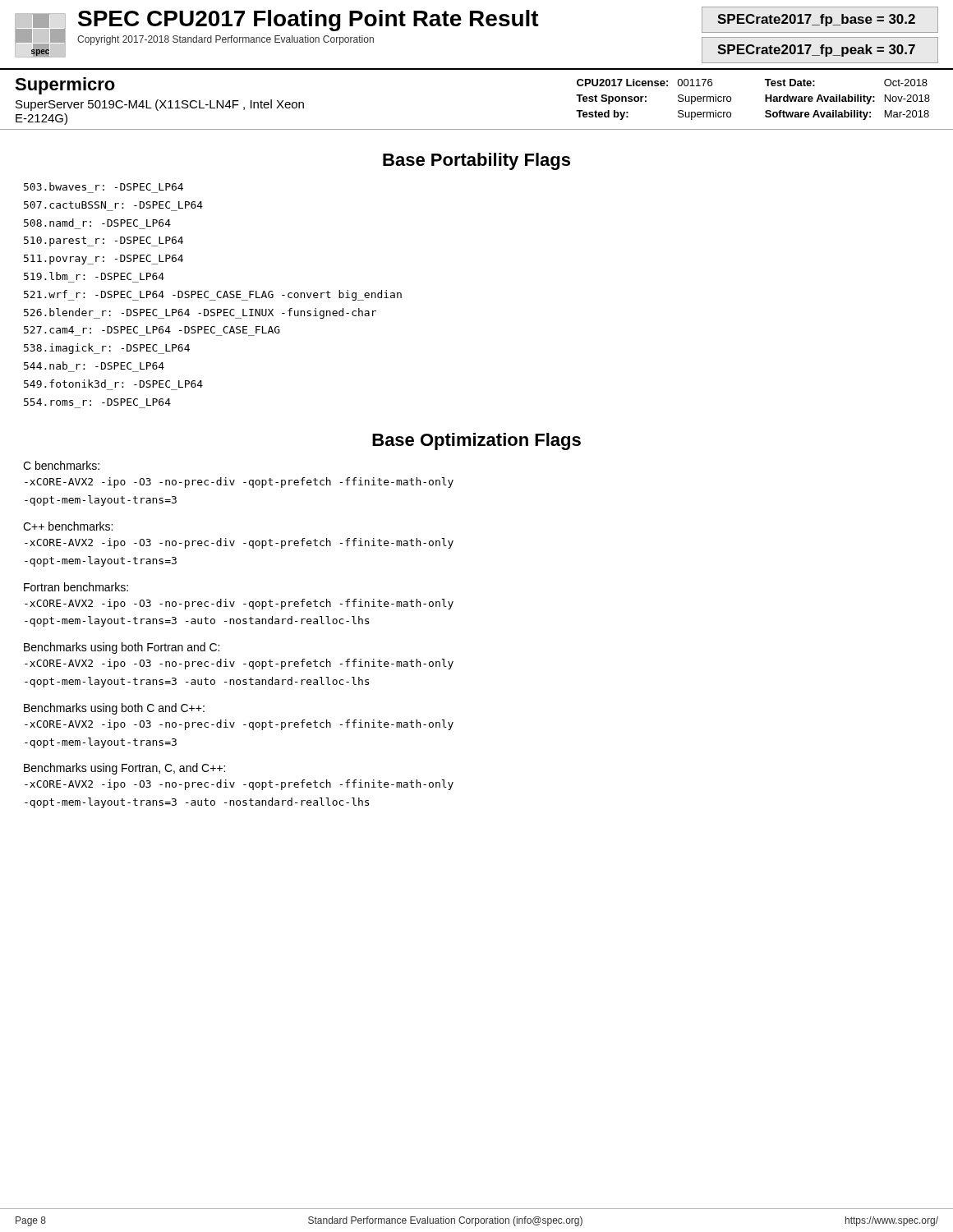
Task: Find "527.cam4_r: -DSPEC_LP64 -DSPEC_CASE_FLAG" on this page
Action: tap(152, 330)
